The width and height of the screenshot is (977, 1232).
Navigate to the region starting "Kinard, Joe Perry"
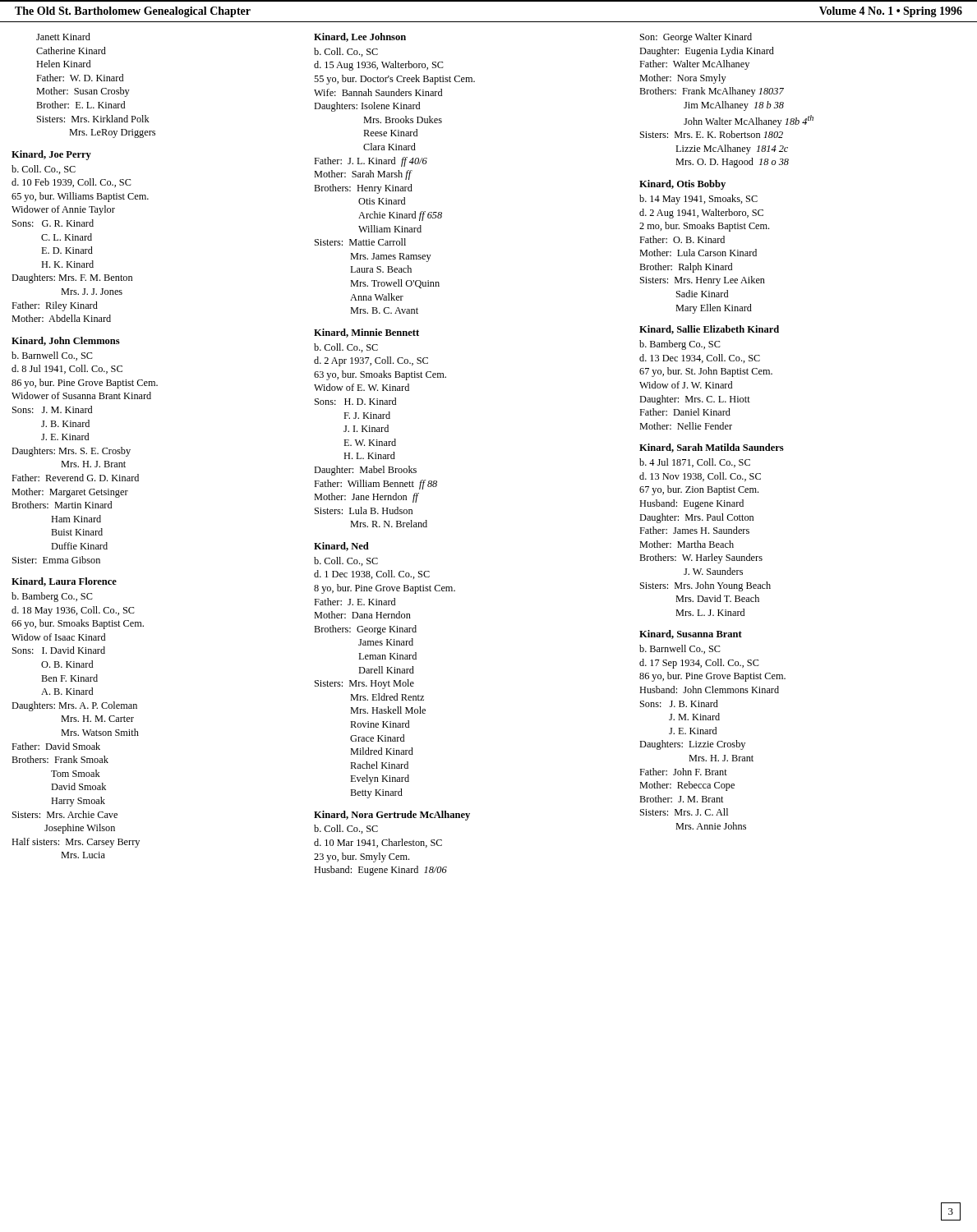51,154
